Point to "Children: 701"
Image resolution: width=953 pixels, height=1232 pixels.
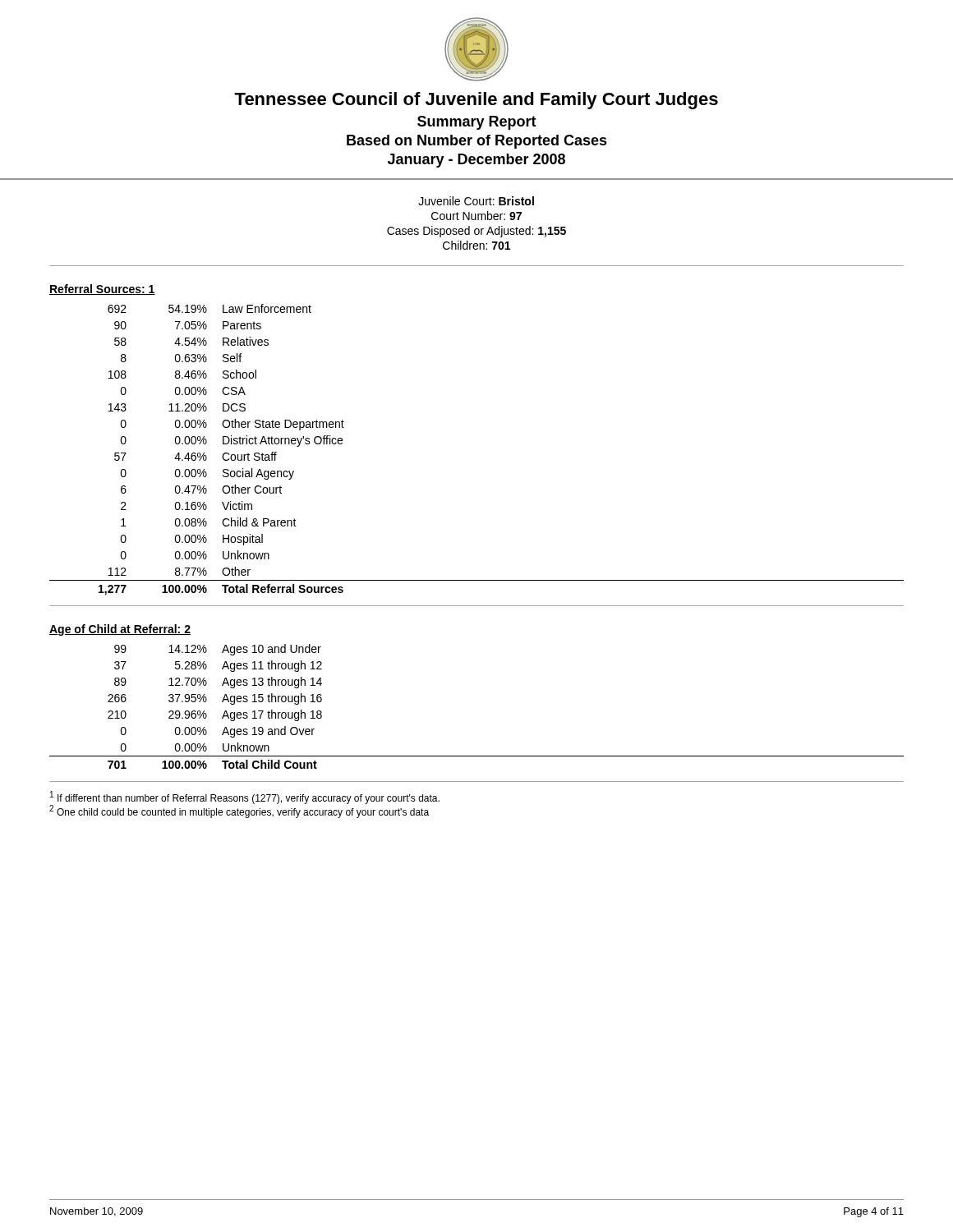(x=476, y=246)
